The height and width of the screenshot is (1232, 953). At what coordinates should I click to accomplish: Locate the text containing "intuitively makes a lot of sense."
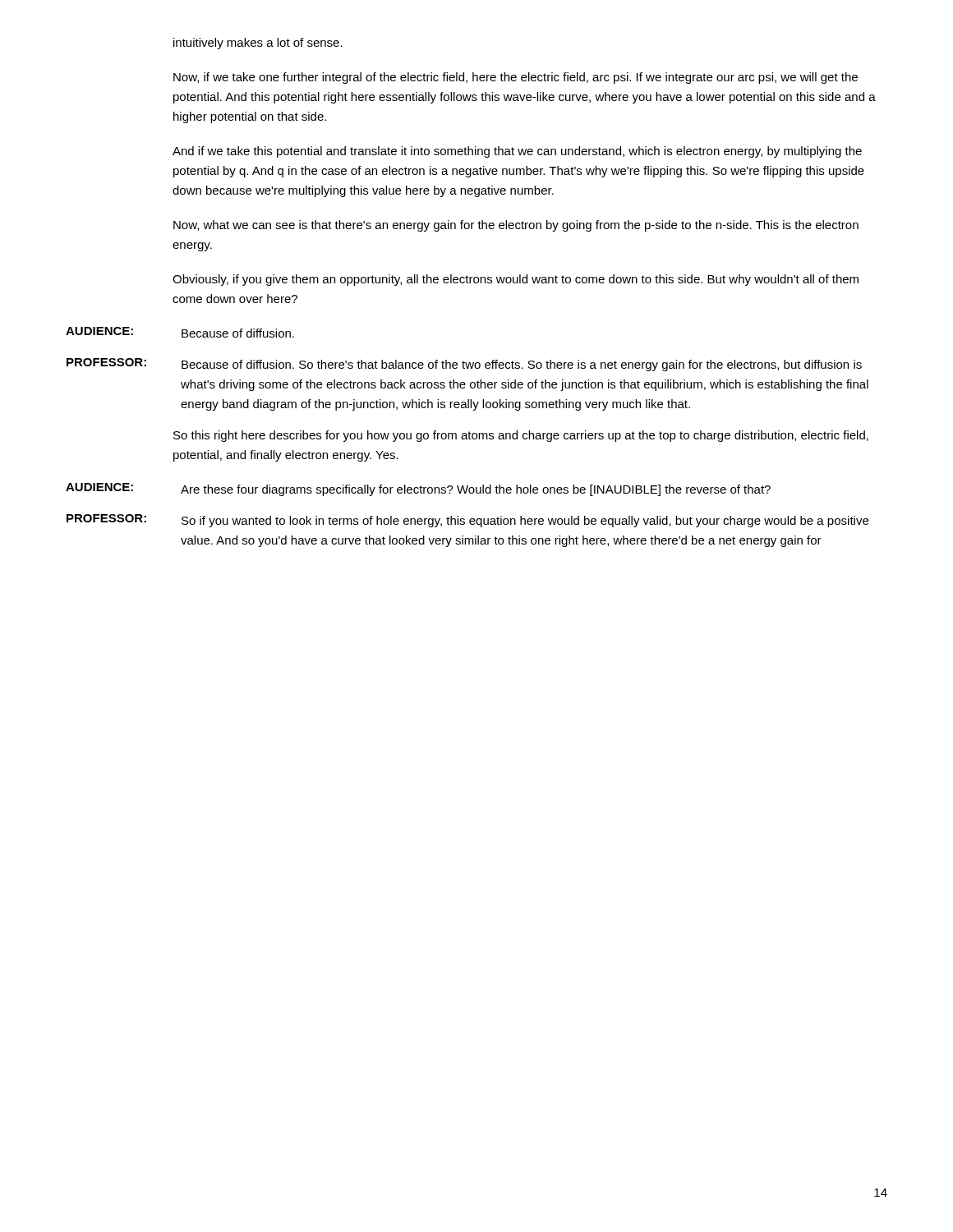tap(258, 42)
